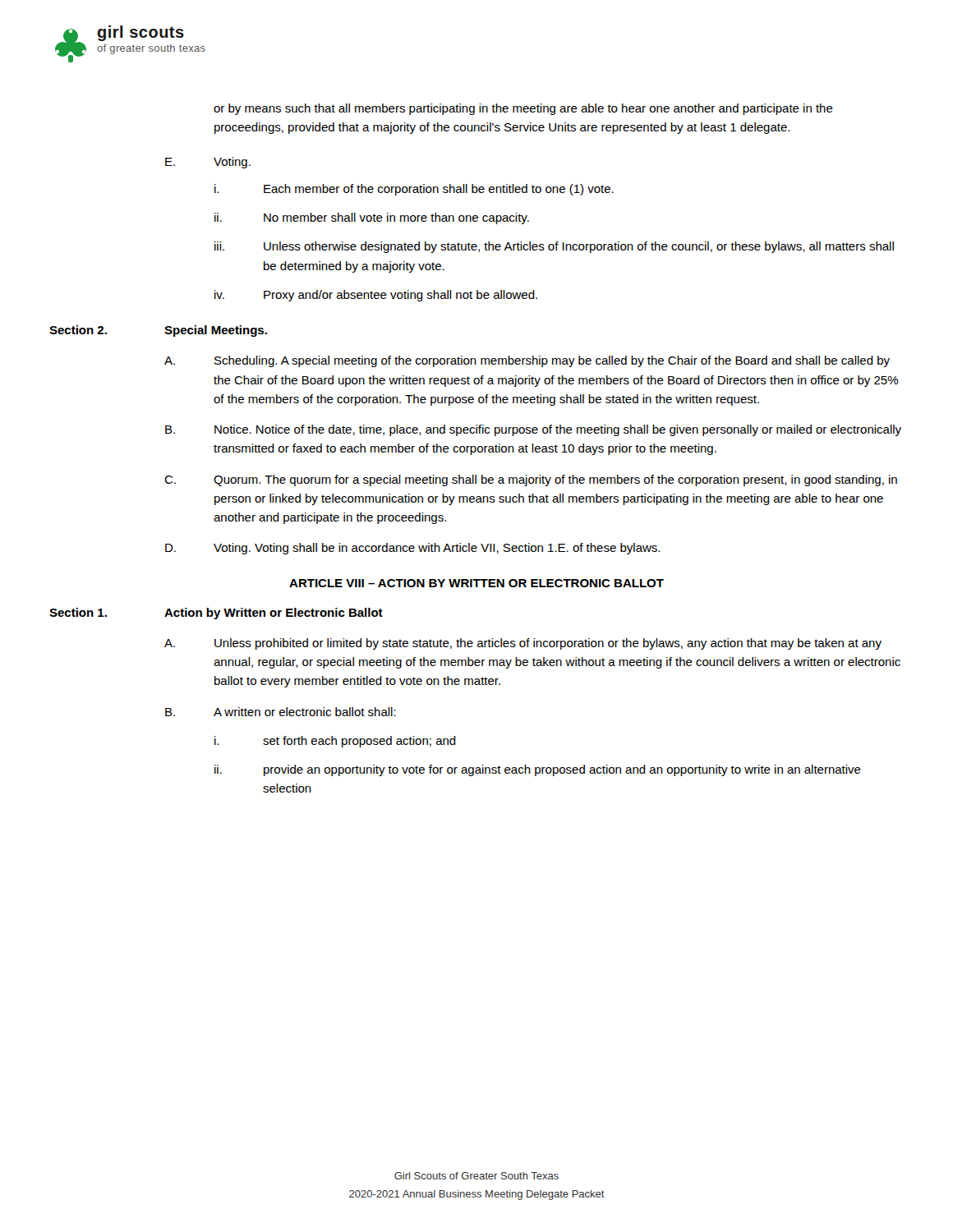Click the passage that begins "ii. provide an opportunity to"
This screenshot has width=953, height=1232.
[x=559, y=779]
